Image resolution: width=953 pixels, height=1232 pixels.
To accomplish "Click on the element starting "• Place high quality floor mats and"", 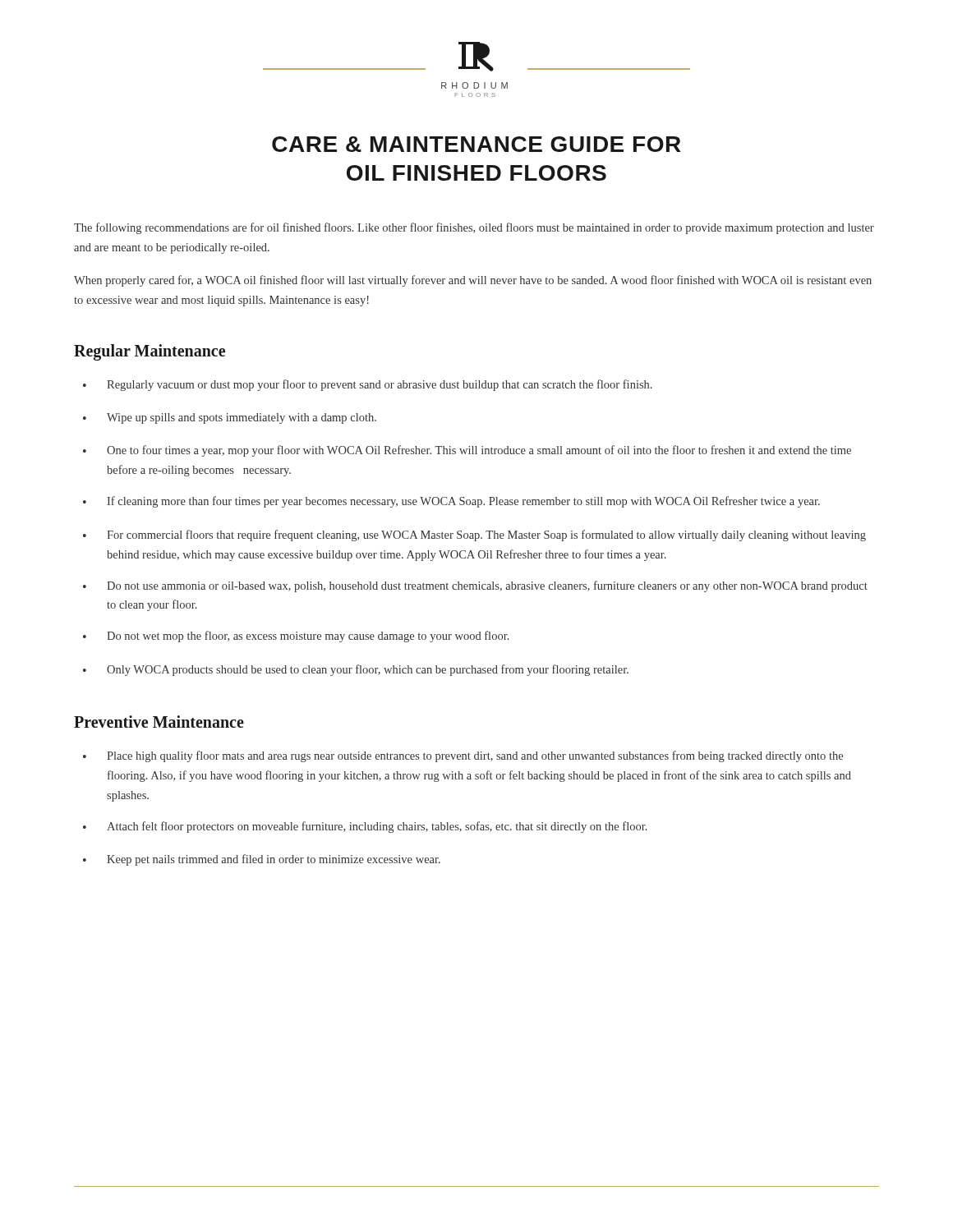I will 481,776.
